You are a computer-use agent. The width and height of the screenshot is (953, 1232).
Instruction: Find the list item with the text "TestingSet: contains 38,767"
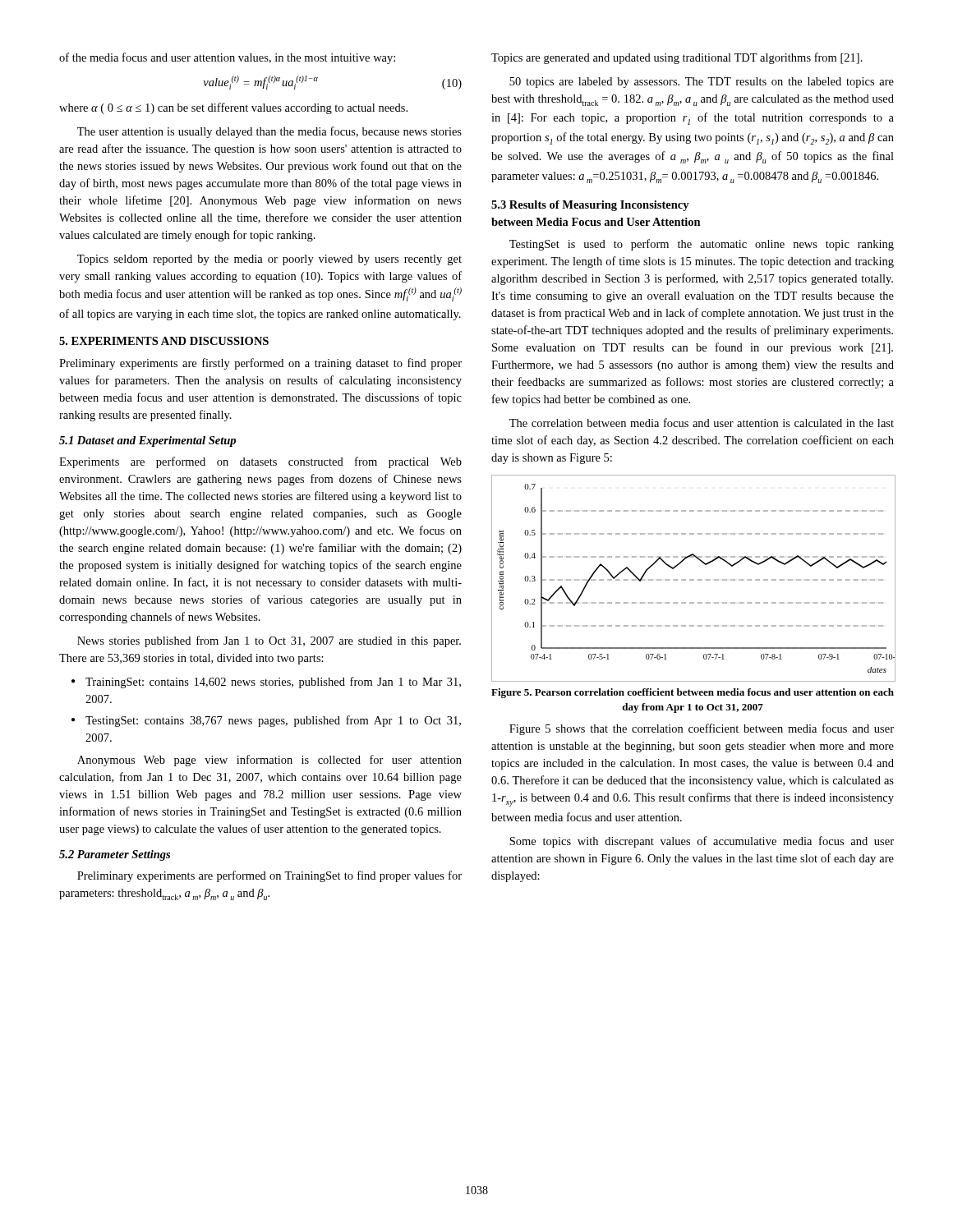coord(274,729)
